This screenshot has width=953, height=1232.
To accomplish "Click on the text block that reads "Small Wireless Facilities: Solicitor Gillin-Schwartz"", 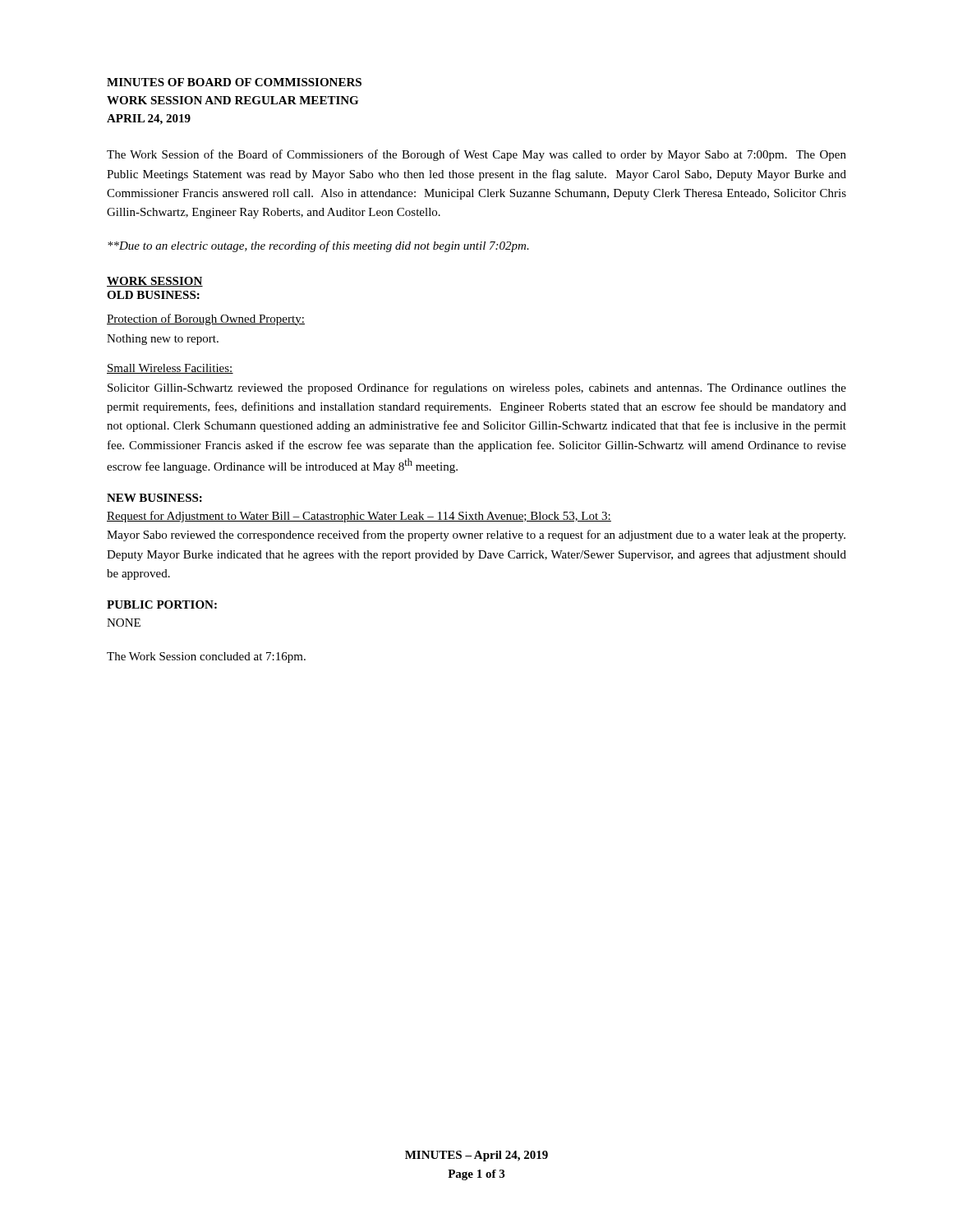I will [x=476, y=419].
